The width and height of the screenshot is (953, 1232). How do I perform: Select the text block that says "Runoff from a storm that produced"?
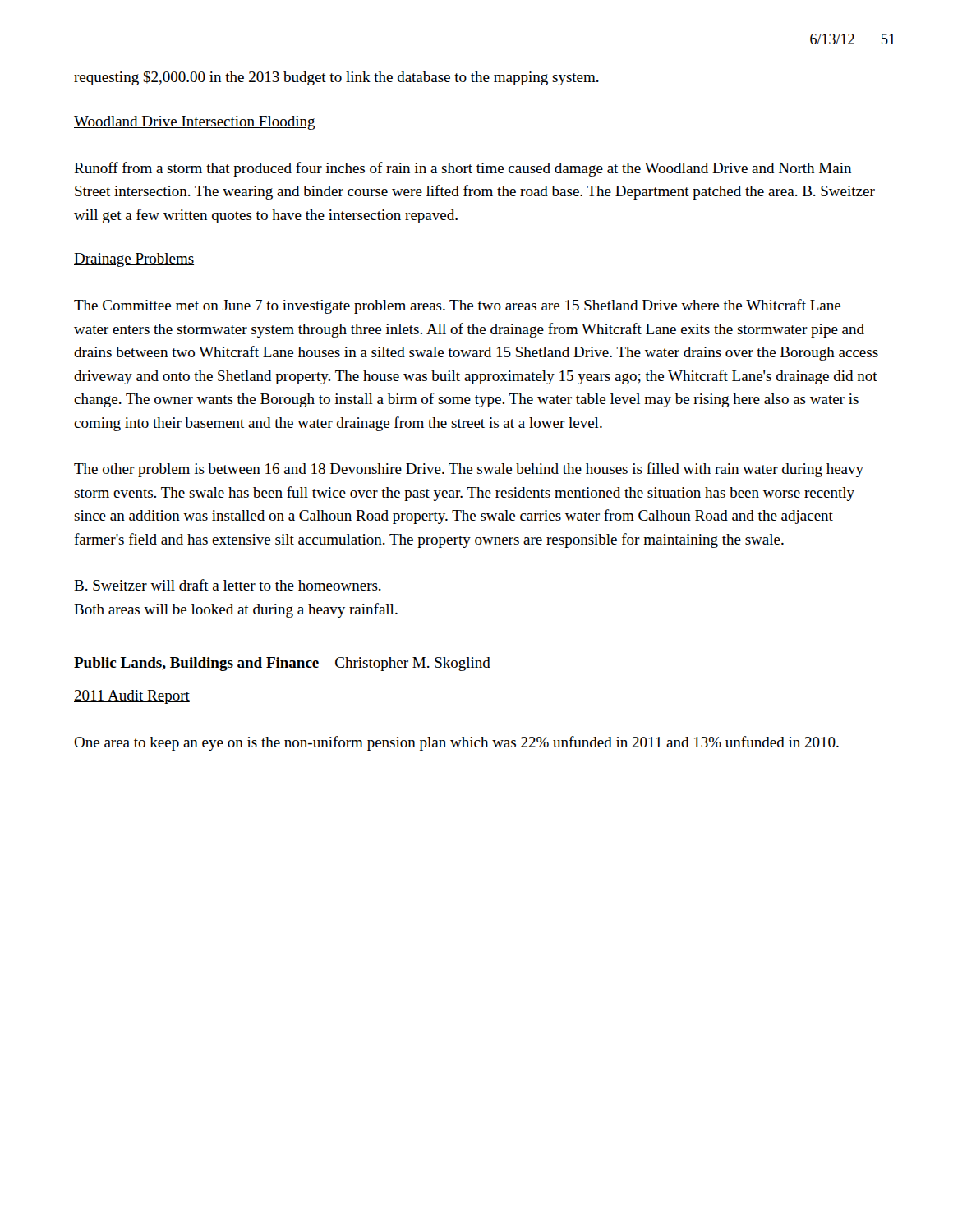(474, 191)
